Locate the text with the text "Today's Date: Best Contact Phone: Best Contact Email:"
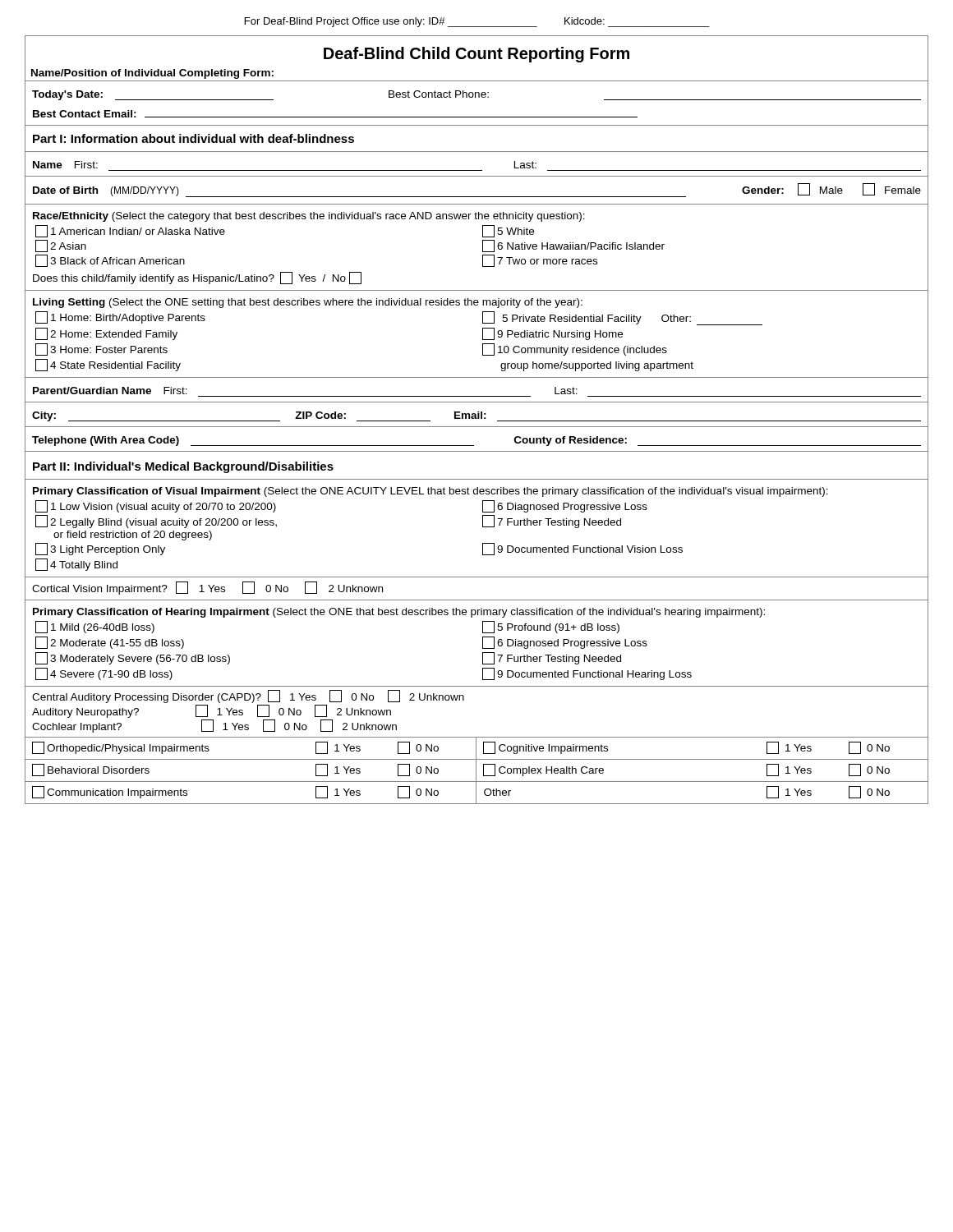 pos(476,103)
